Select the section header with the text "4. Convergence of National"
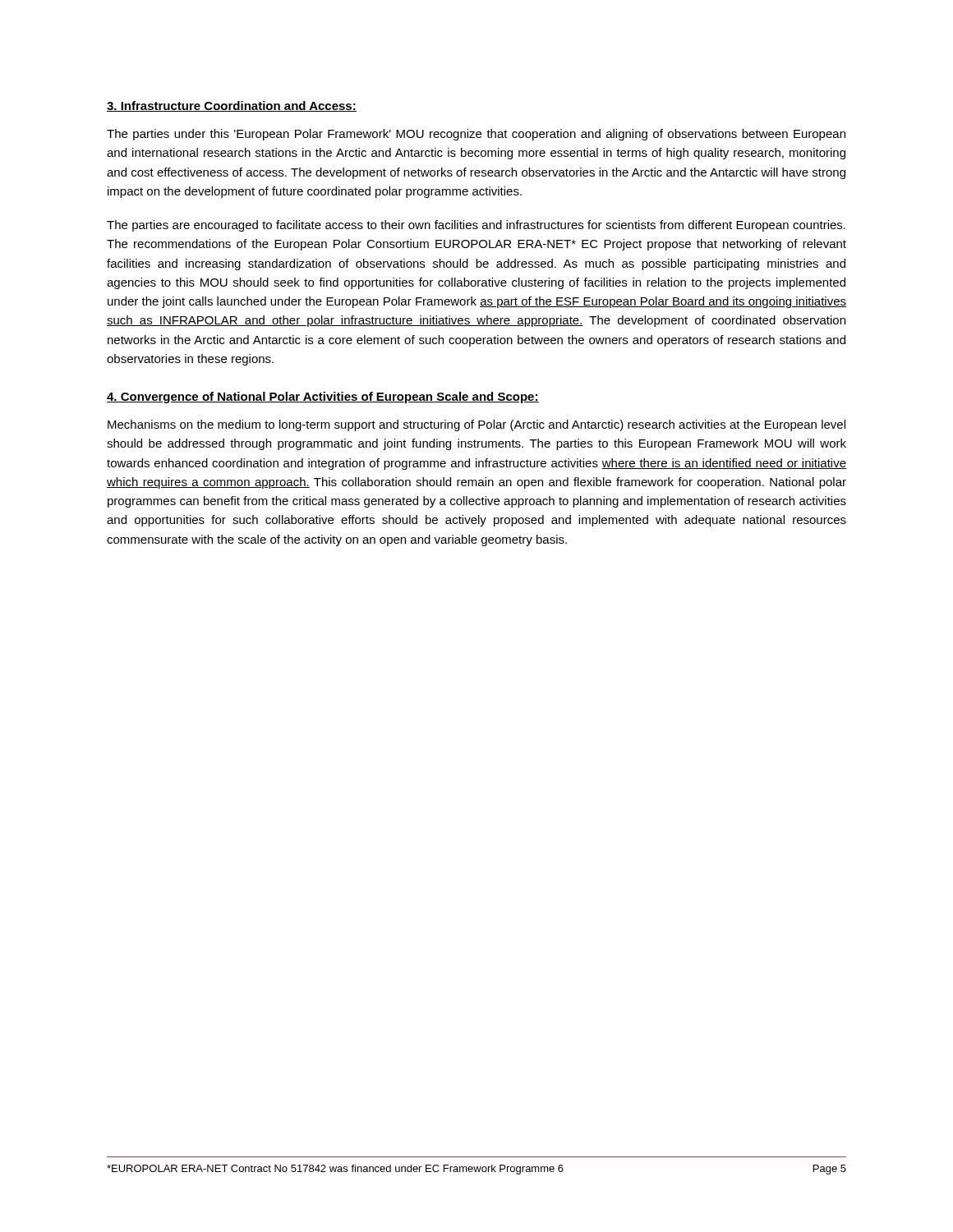 (x=323, y=396)
